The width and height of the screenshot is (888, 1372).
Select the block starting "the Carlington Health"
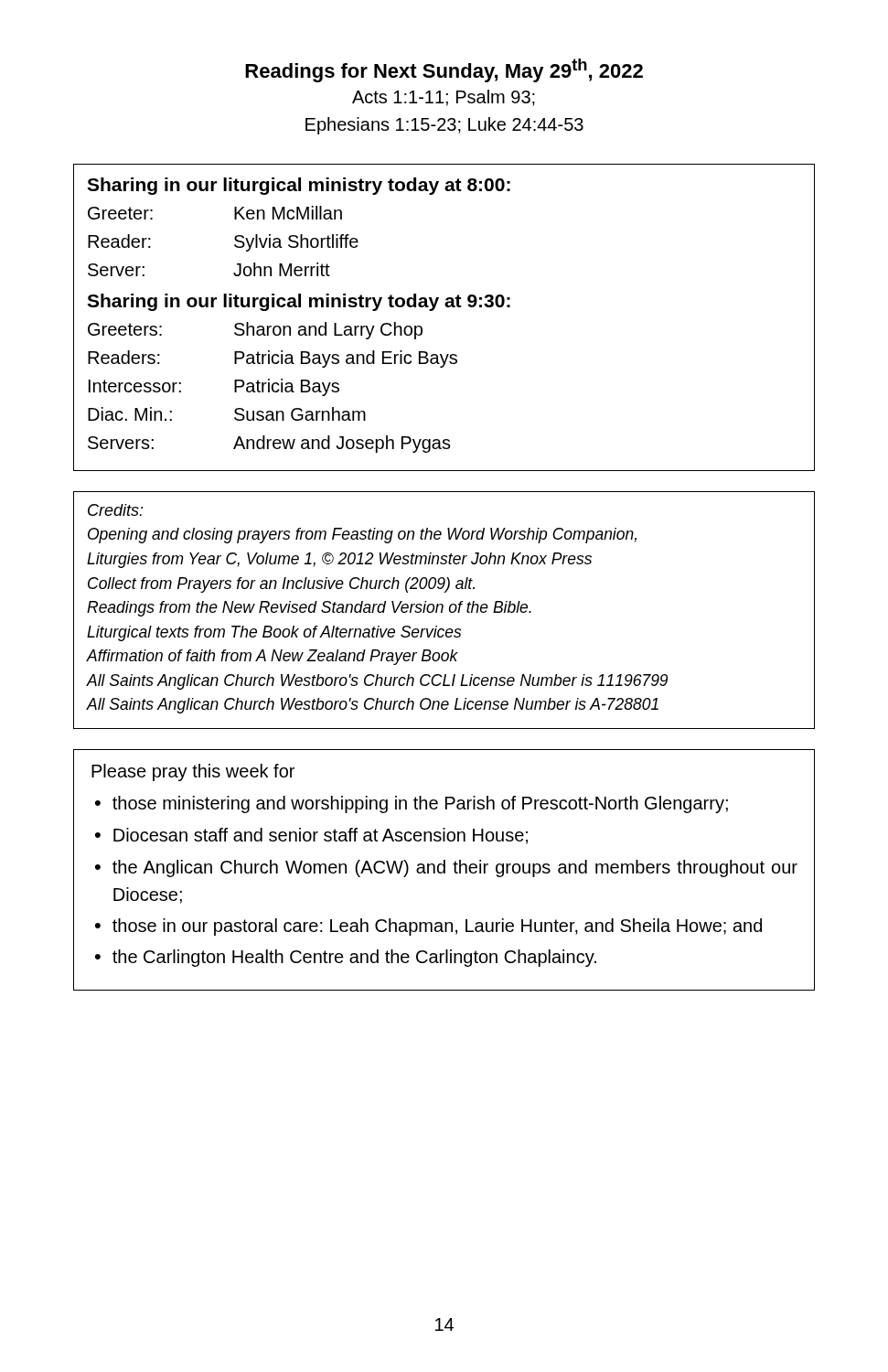click(x=355, y=957)
